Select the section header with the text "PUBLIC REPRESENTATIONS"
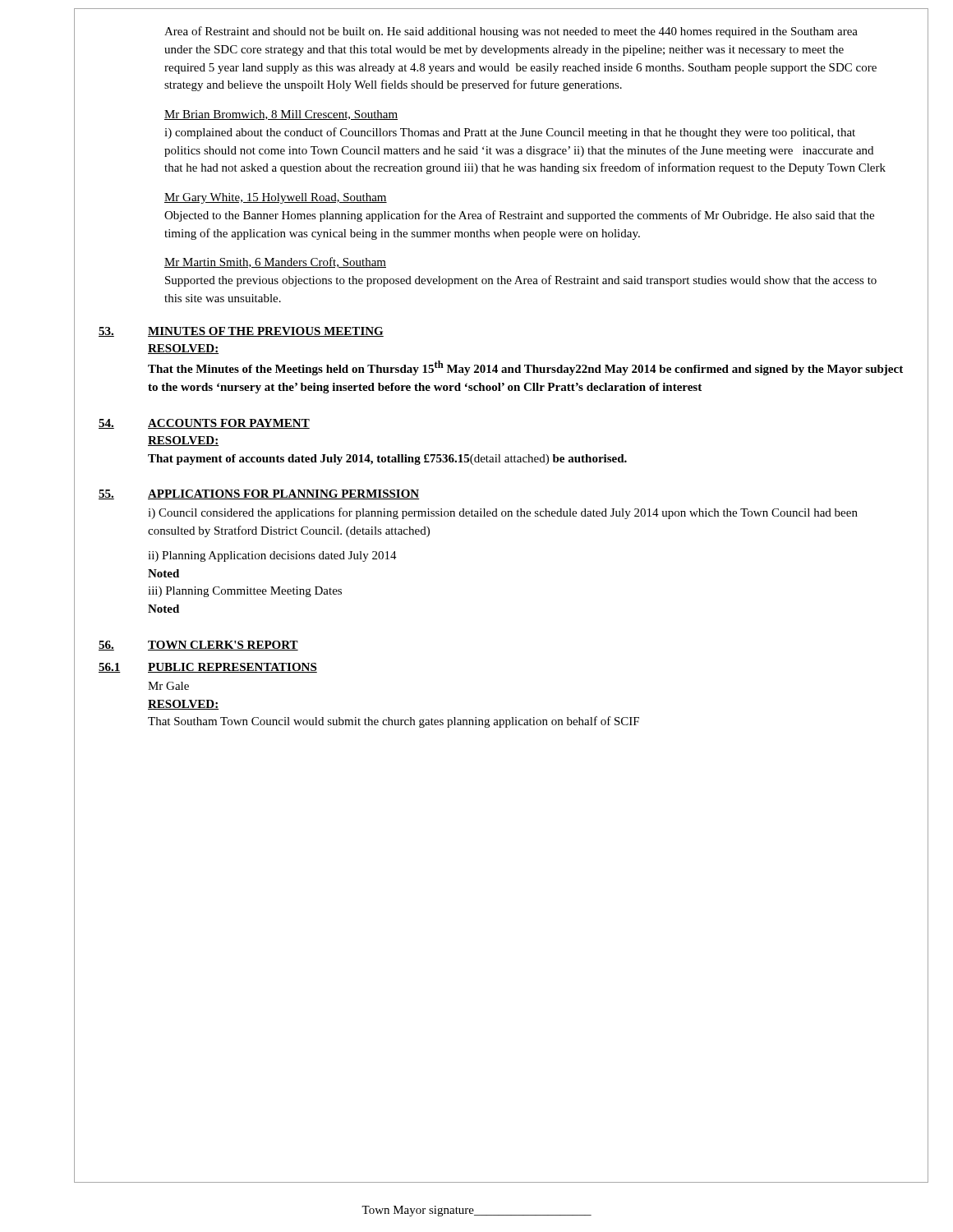 pyautogui.click(x=232, y=667)
